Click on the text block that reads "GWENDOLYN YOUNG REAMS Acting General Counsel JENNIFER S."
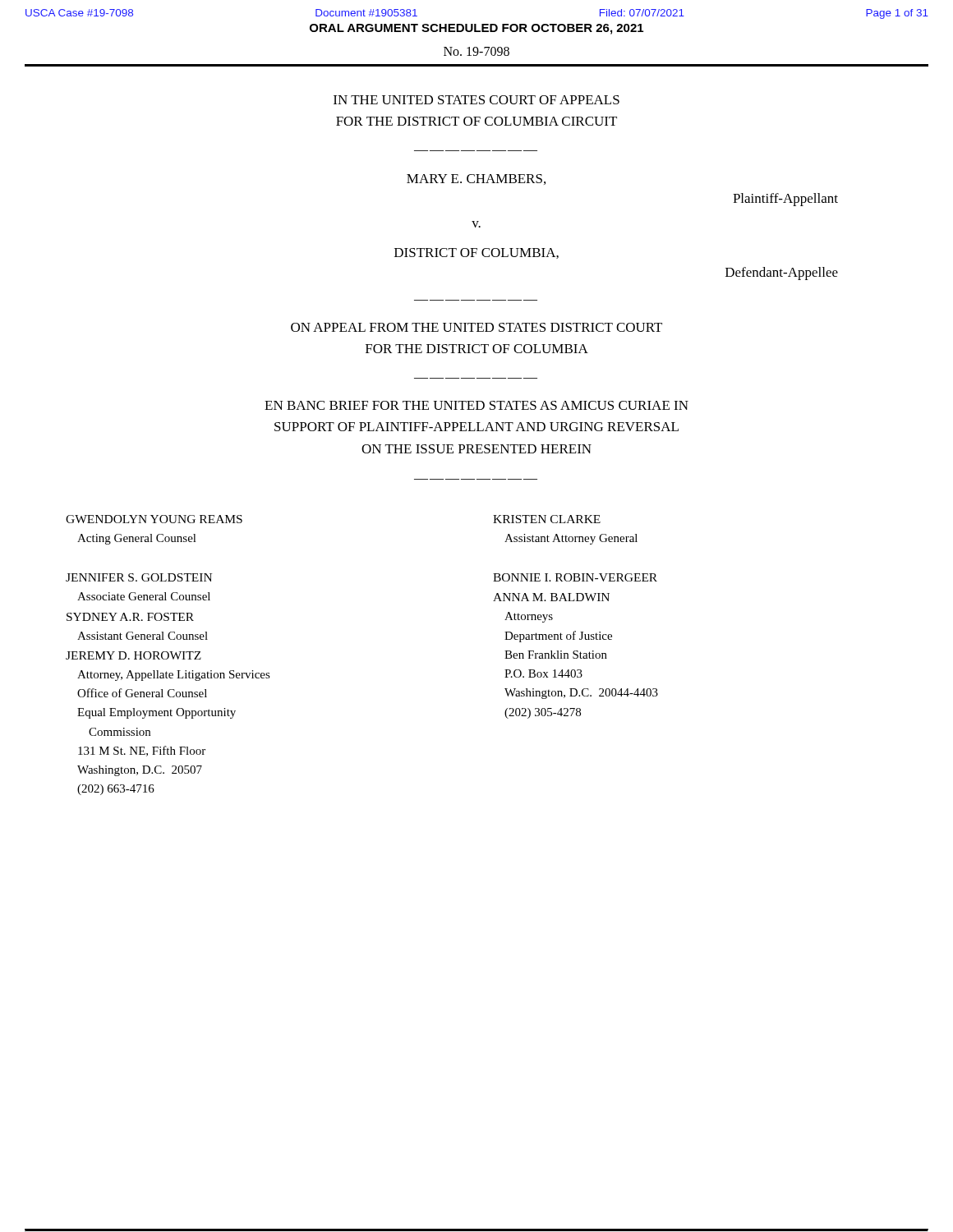Screen dimensions: 1232x953 (154, 519)
